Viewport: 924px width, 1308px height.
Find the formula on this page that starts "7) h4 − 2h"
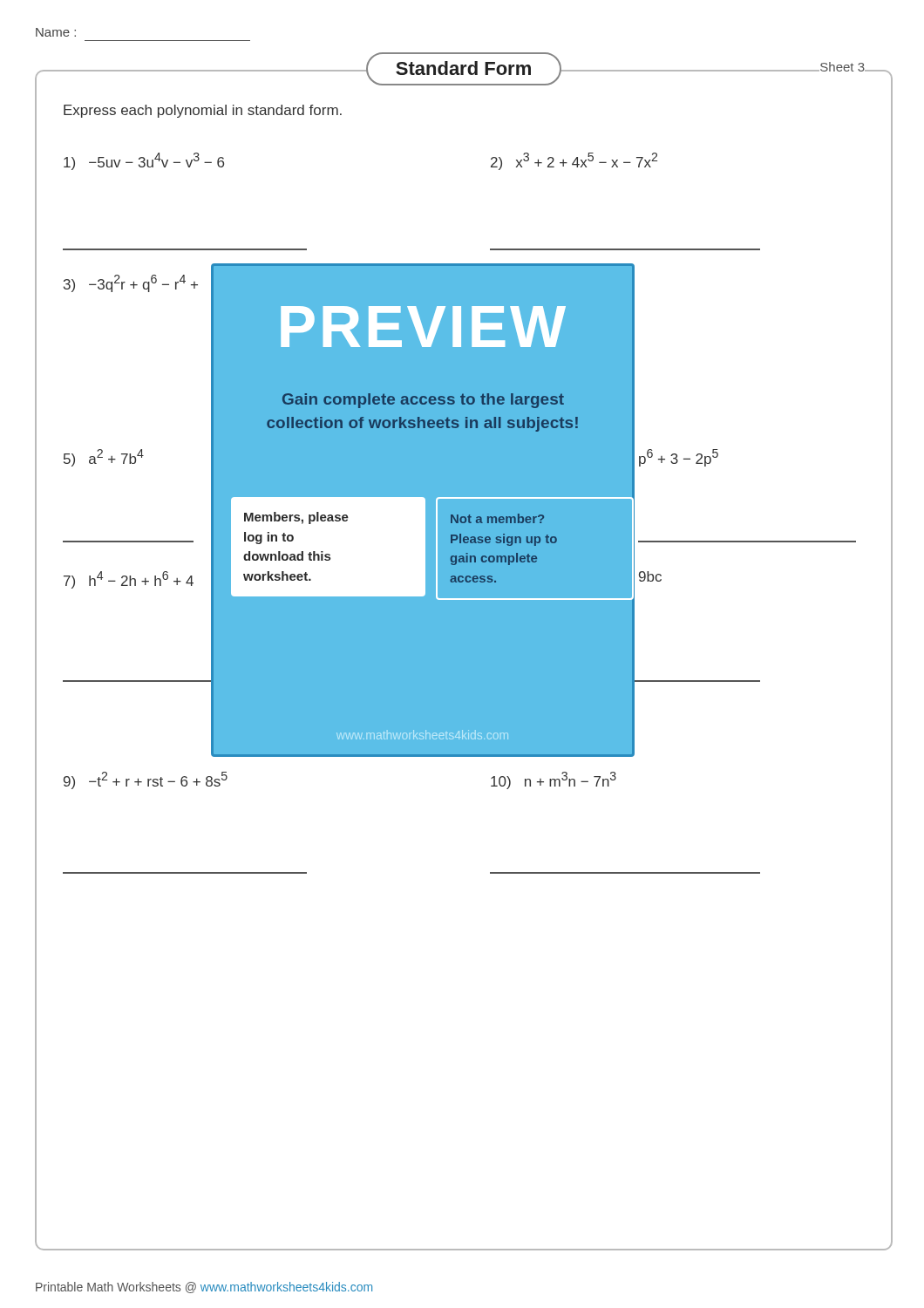pos(128,579)
